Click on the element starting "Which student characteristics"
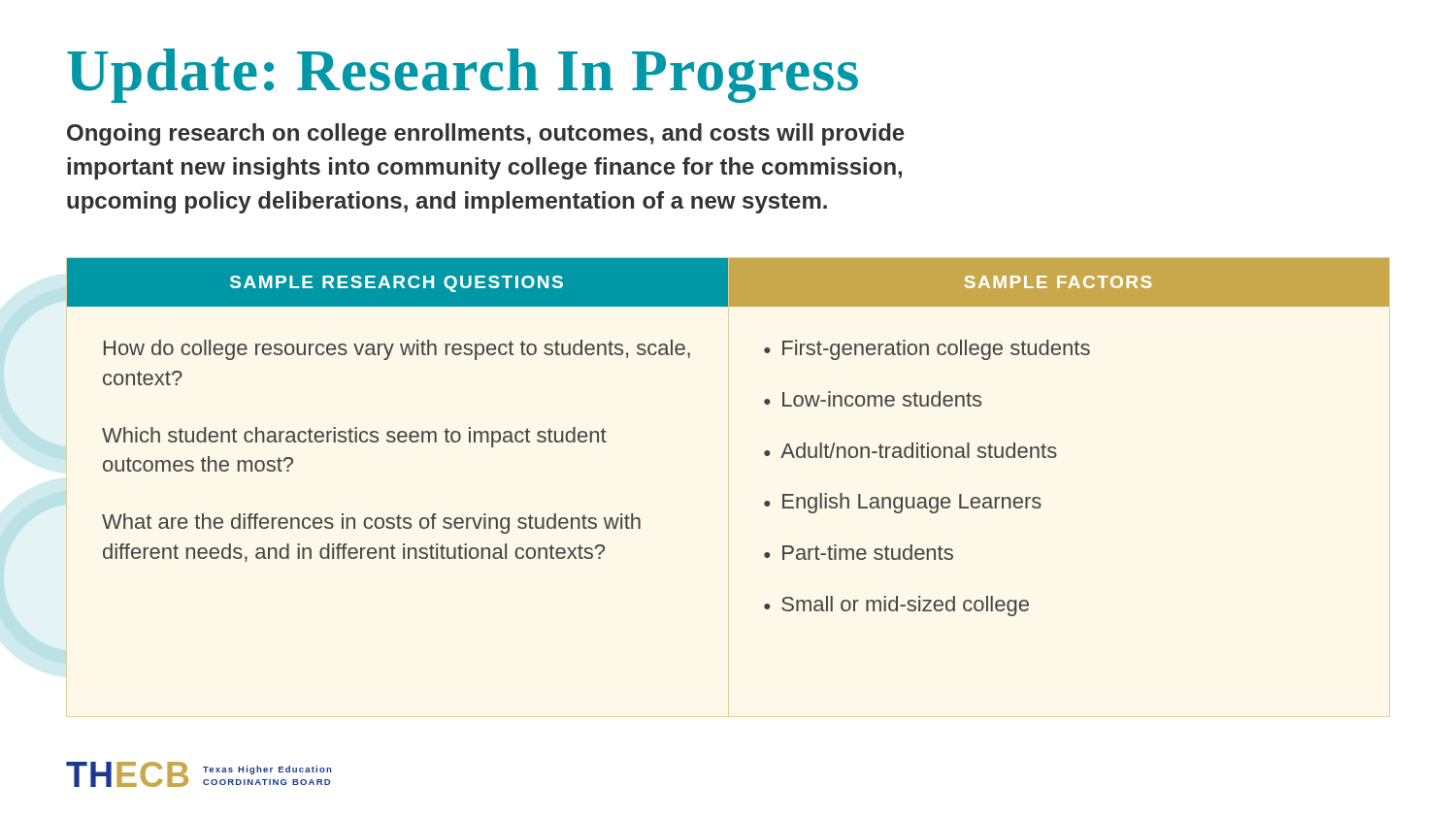 (x=354, y=450)
